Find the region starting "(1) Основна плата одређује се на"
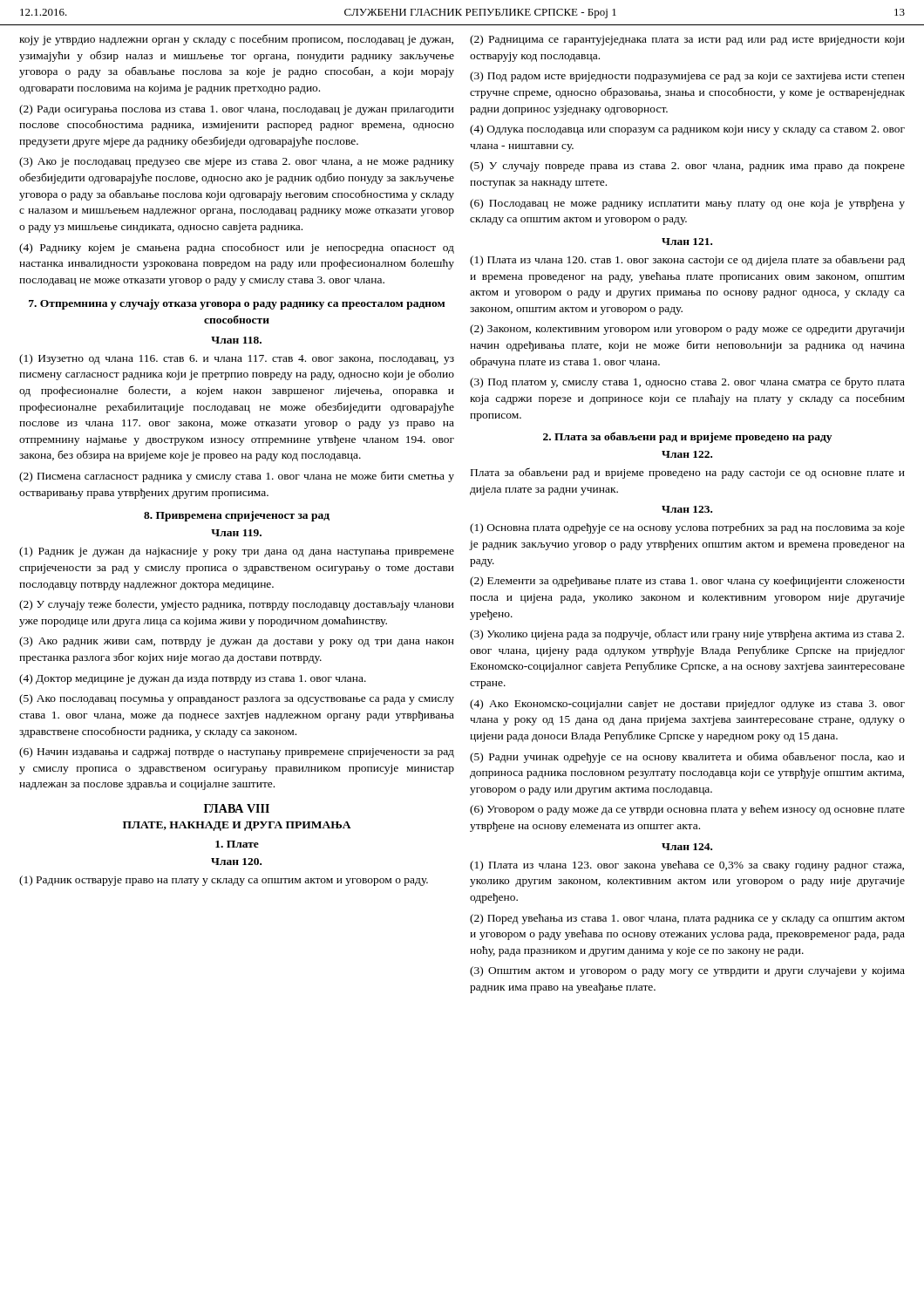This screenshot has height=1308, width=924. pos(687,544)
